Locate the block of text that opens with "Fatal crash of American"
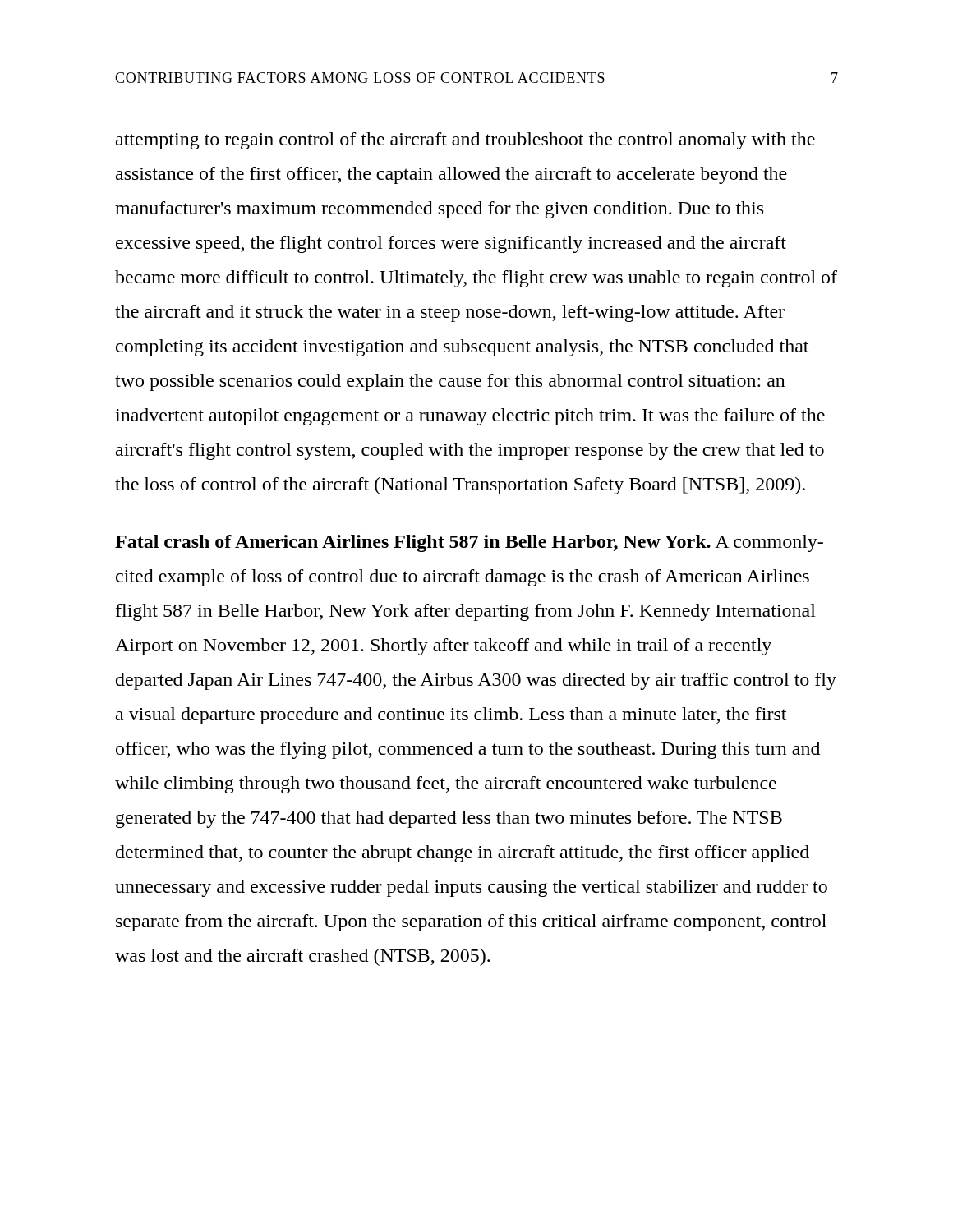953x1232 pixels. click(x=476, y=748)
